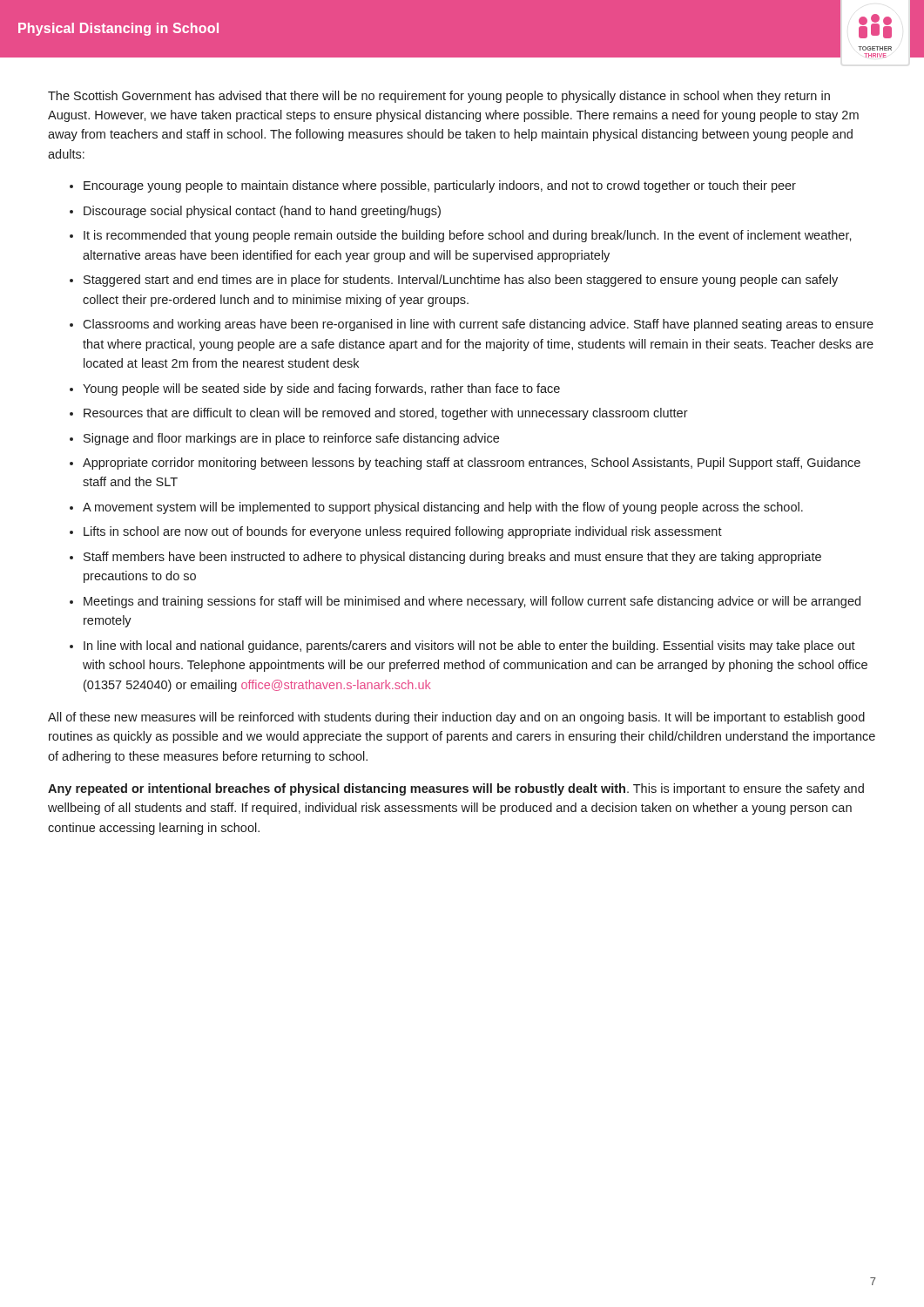The height and width of the screenshot is (1307, 924).
Task: Click the passage that begins "The Scottish Government"
Action: [462, 125]
